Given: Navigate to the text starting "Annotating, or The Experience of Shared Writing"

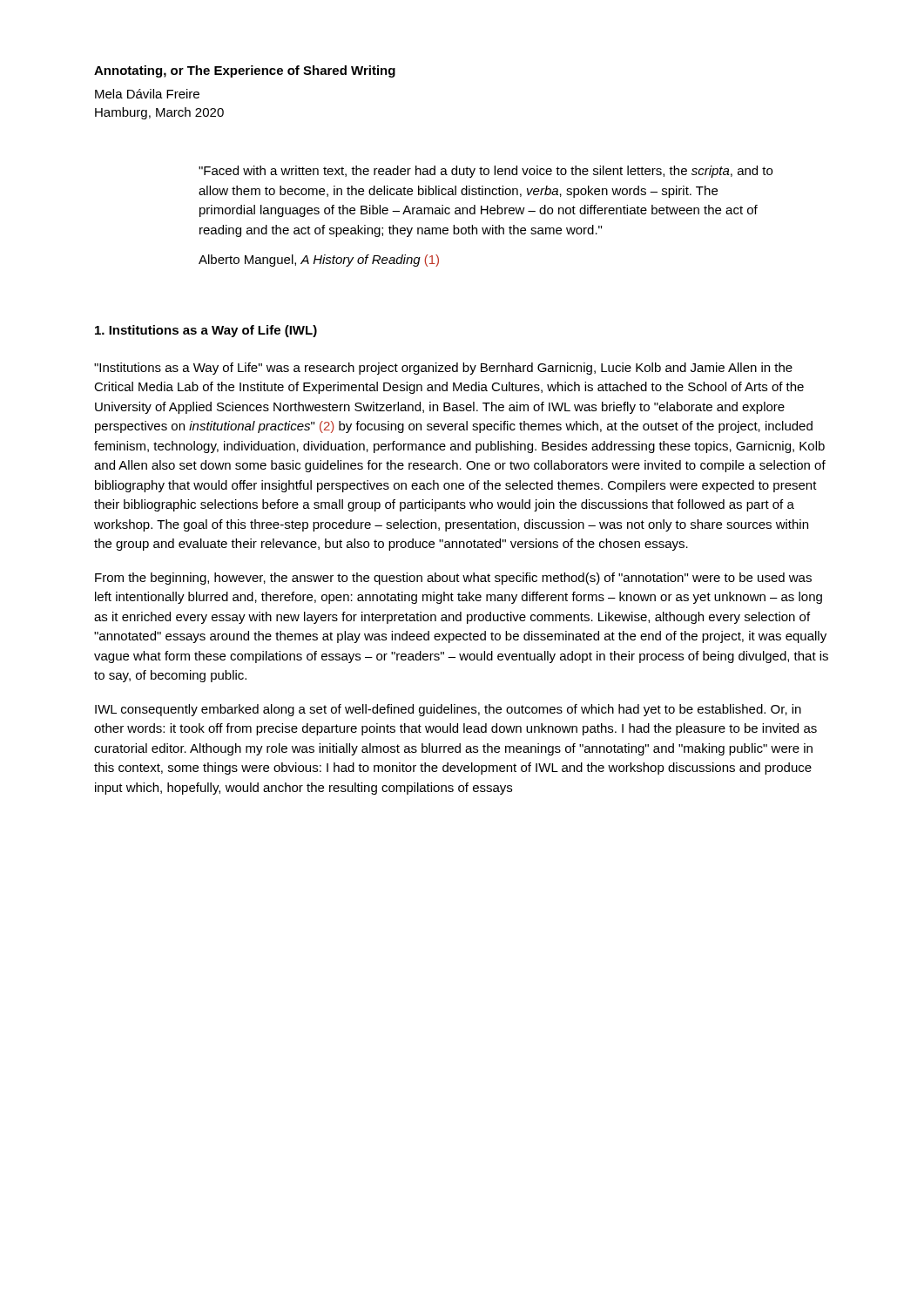Looking at the screenshot, I should (x=245, y=70).
